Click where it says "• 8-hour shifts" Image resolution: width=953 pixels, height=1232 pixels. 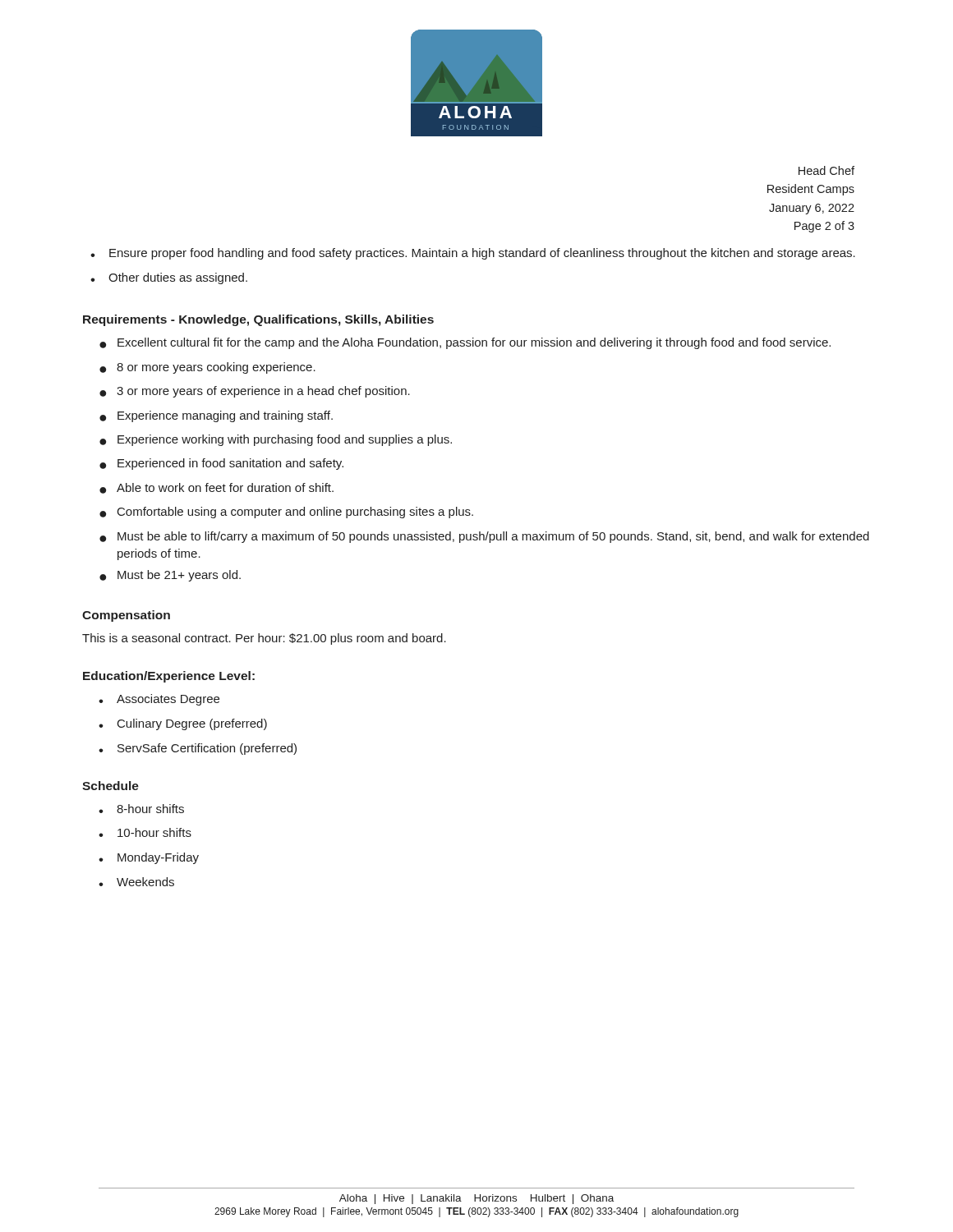[x=142, y=810]
